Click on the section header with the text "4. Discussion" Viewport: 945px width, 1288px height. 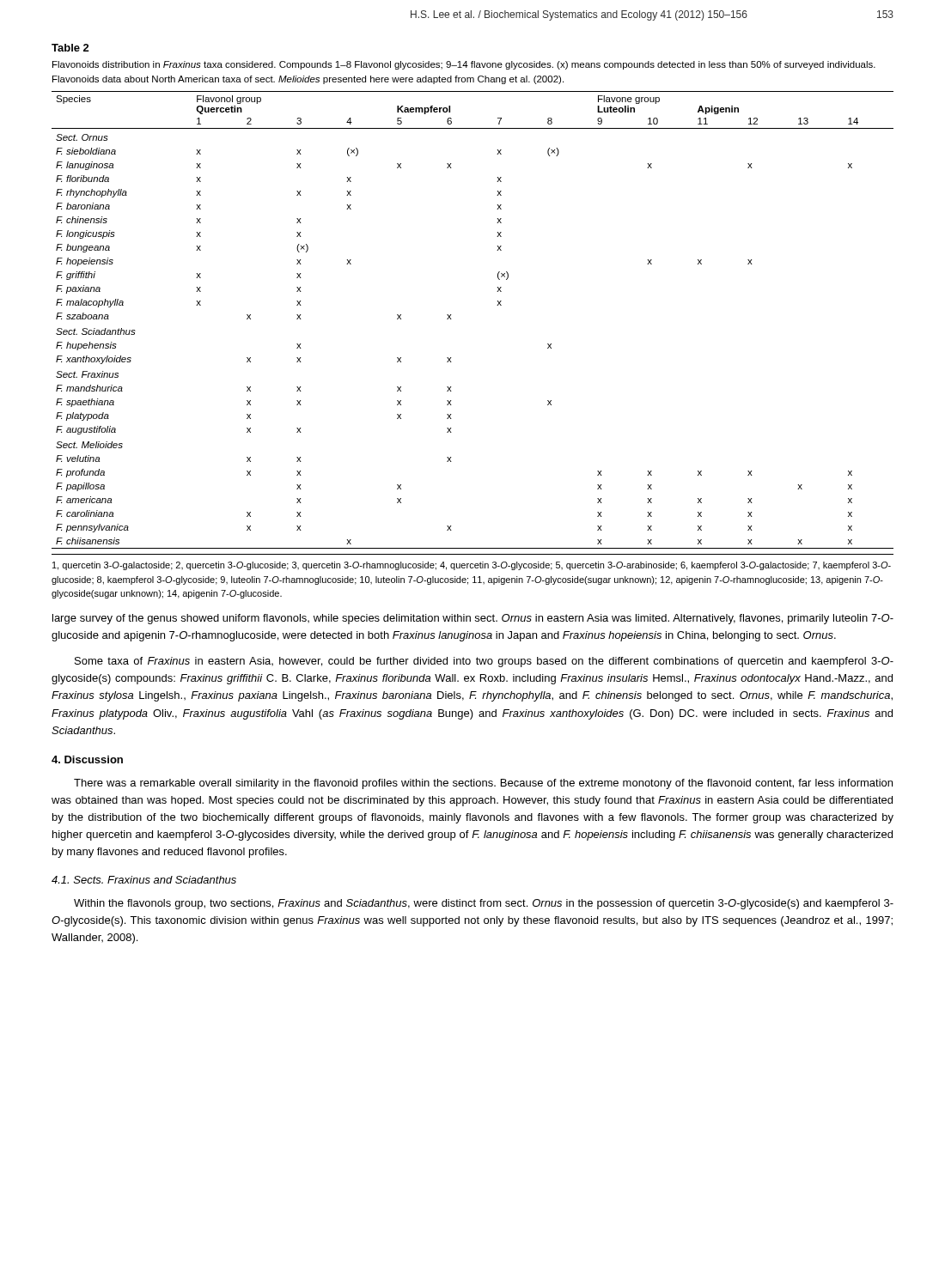tap(88, 759)
